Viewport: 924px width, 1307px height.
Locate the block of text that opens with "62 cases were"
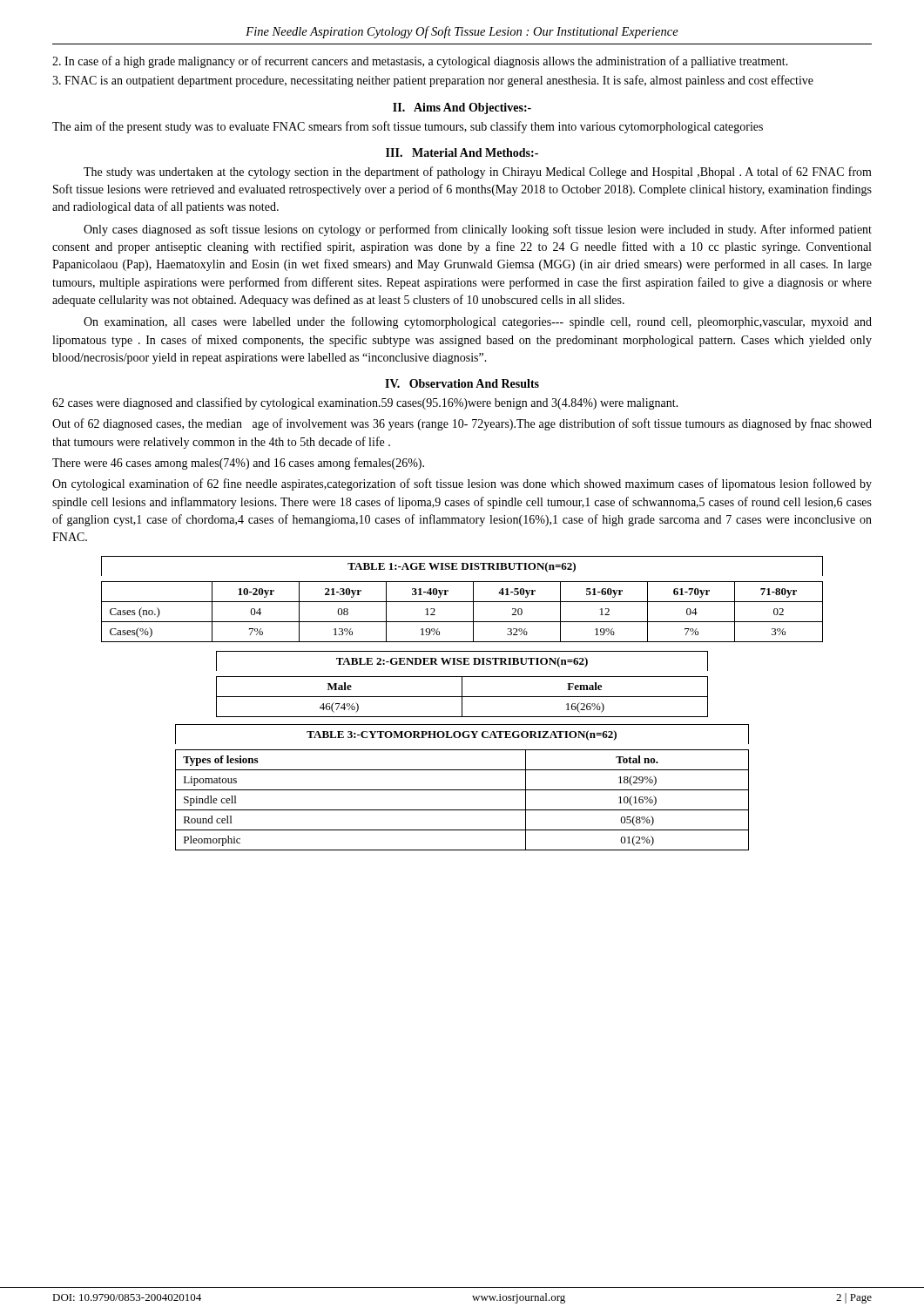pos(365,403)
